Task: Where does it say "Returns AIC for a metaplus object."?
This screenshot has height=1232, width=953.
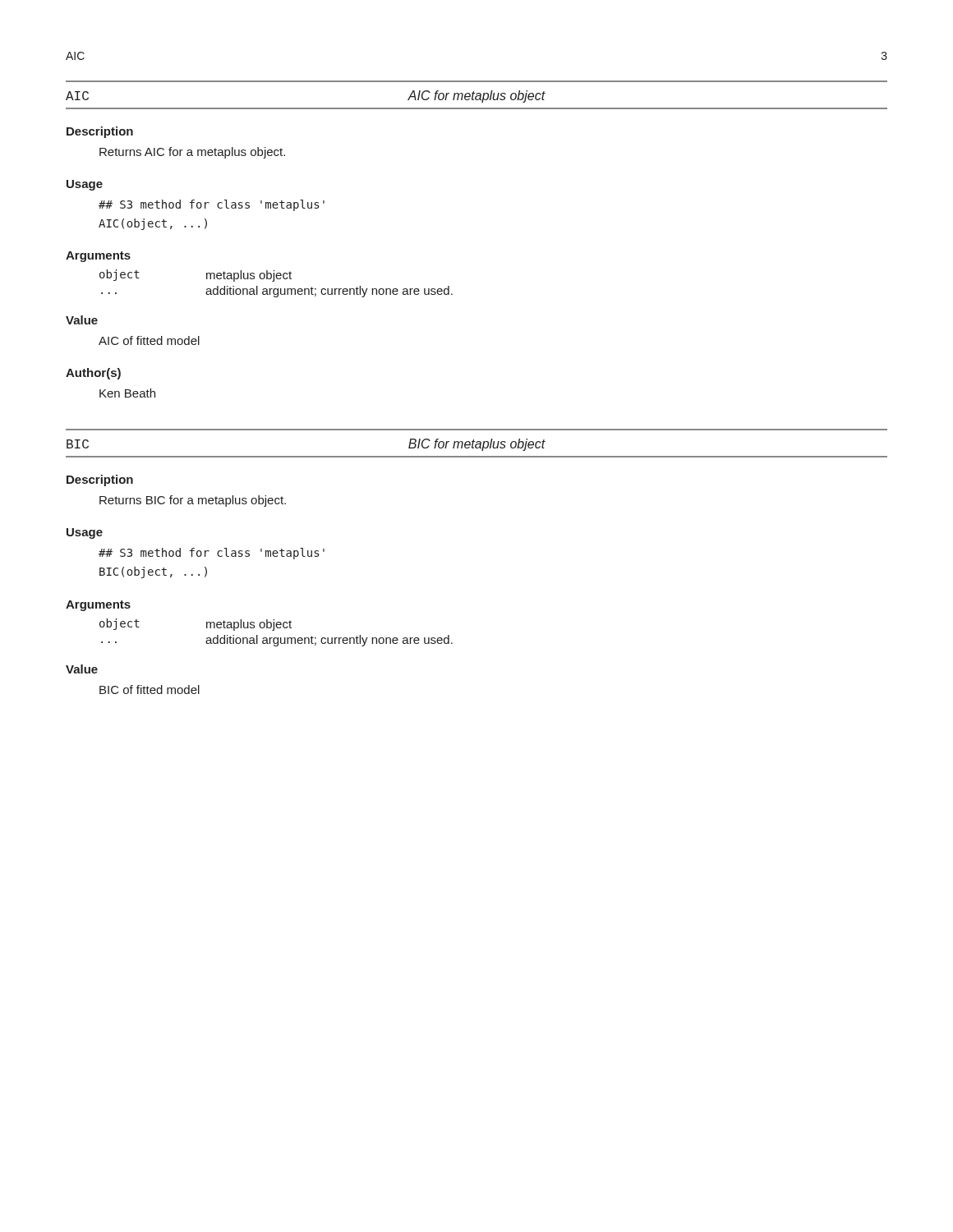Action: (x=192, y=152)
